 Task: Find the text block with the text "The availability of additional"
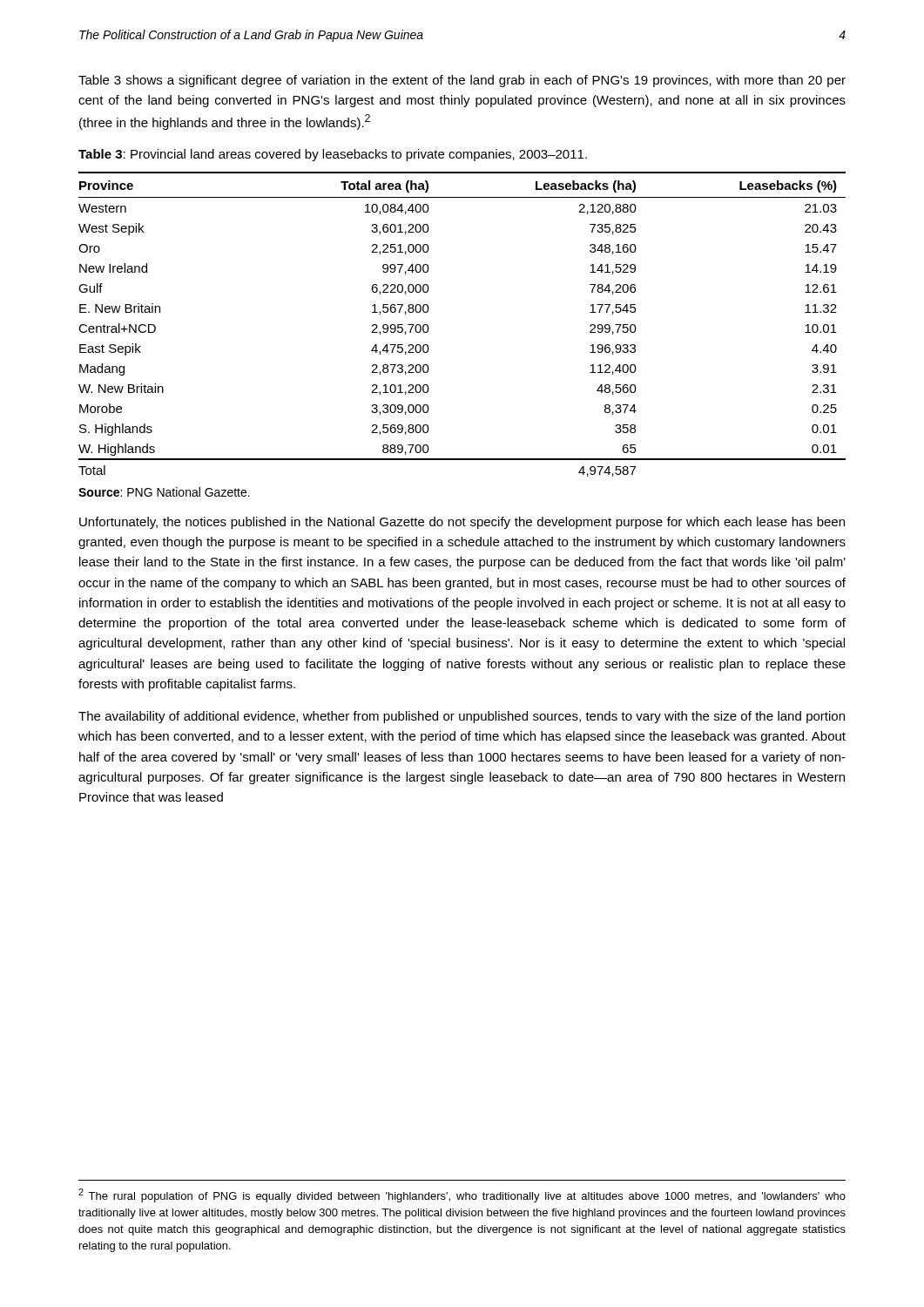click(x=462, y=756)
